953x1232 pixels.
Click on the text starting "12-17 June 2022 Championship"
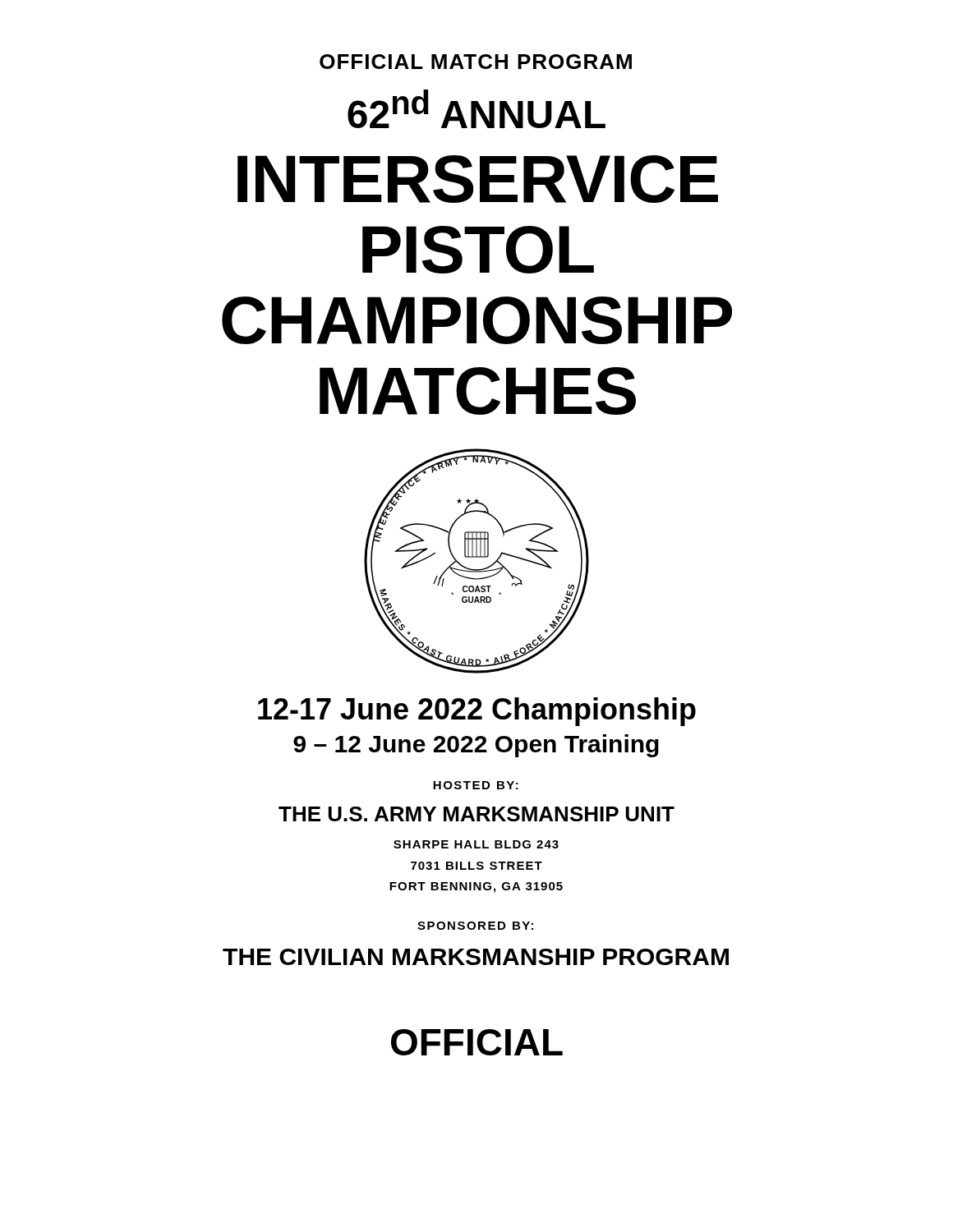pyautogui.click(x=476, y=726)
